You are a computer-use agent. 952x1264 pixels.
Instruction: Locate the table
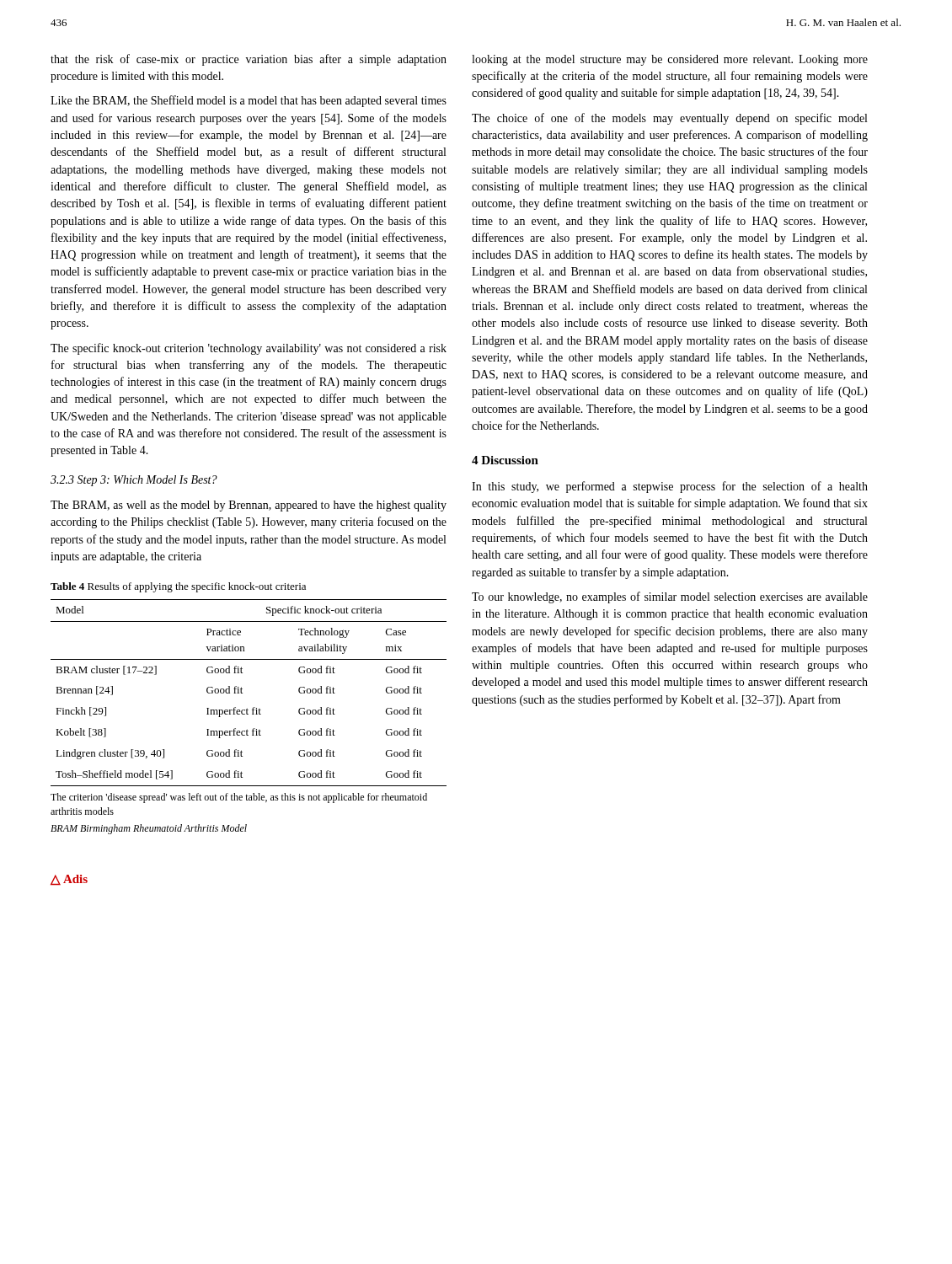point(249,718)
